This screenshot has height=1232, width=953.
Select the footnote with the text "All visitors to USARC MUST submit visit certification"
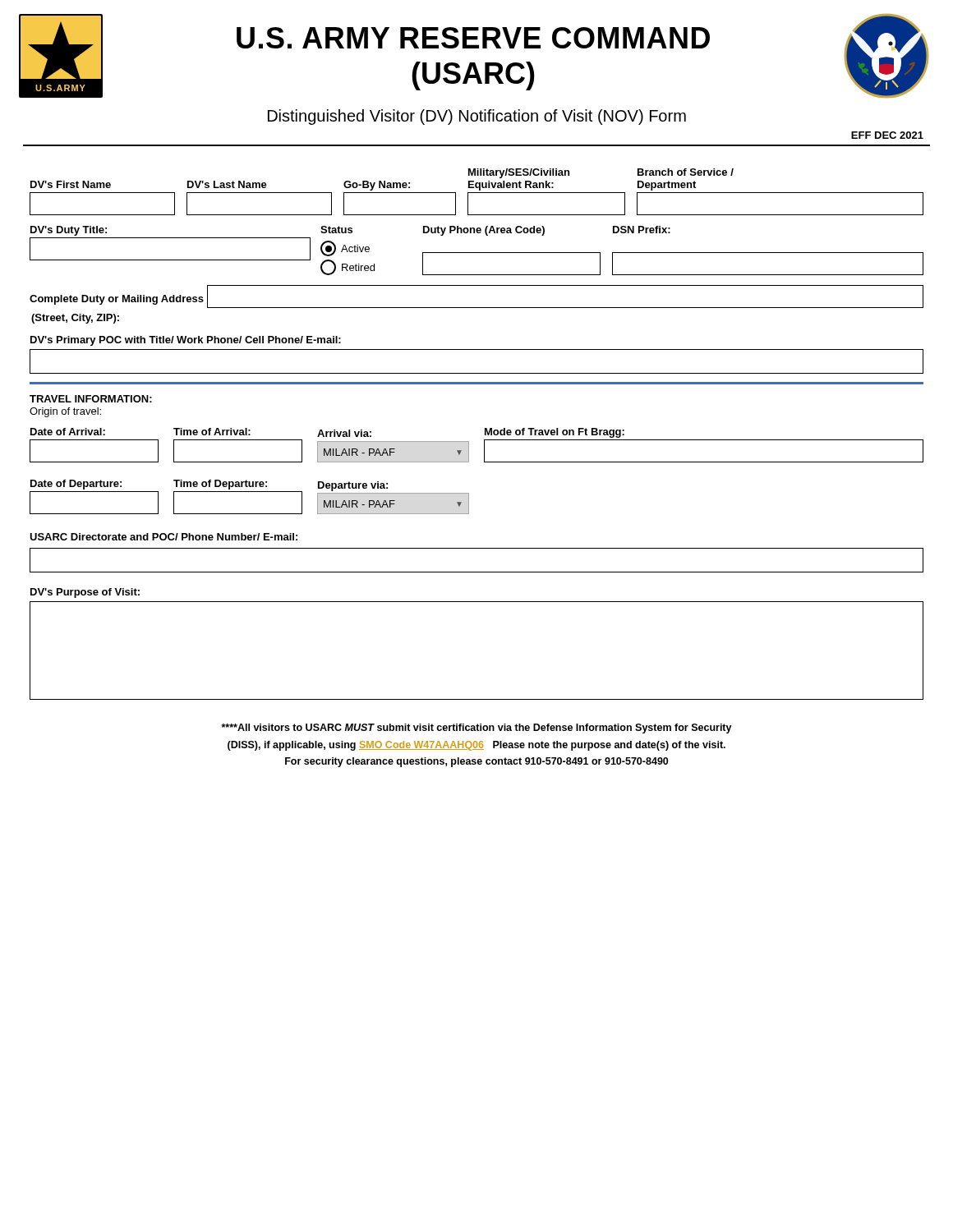[476, 745]
